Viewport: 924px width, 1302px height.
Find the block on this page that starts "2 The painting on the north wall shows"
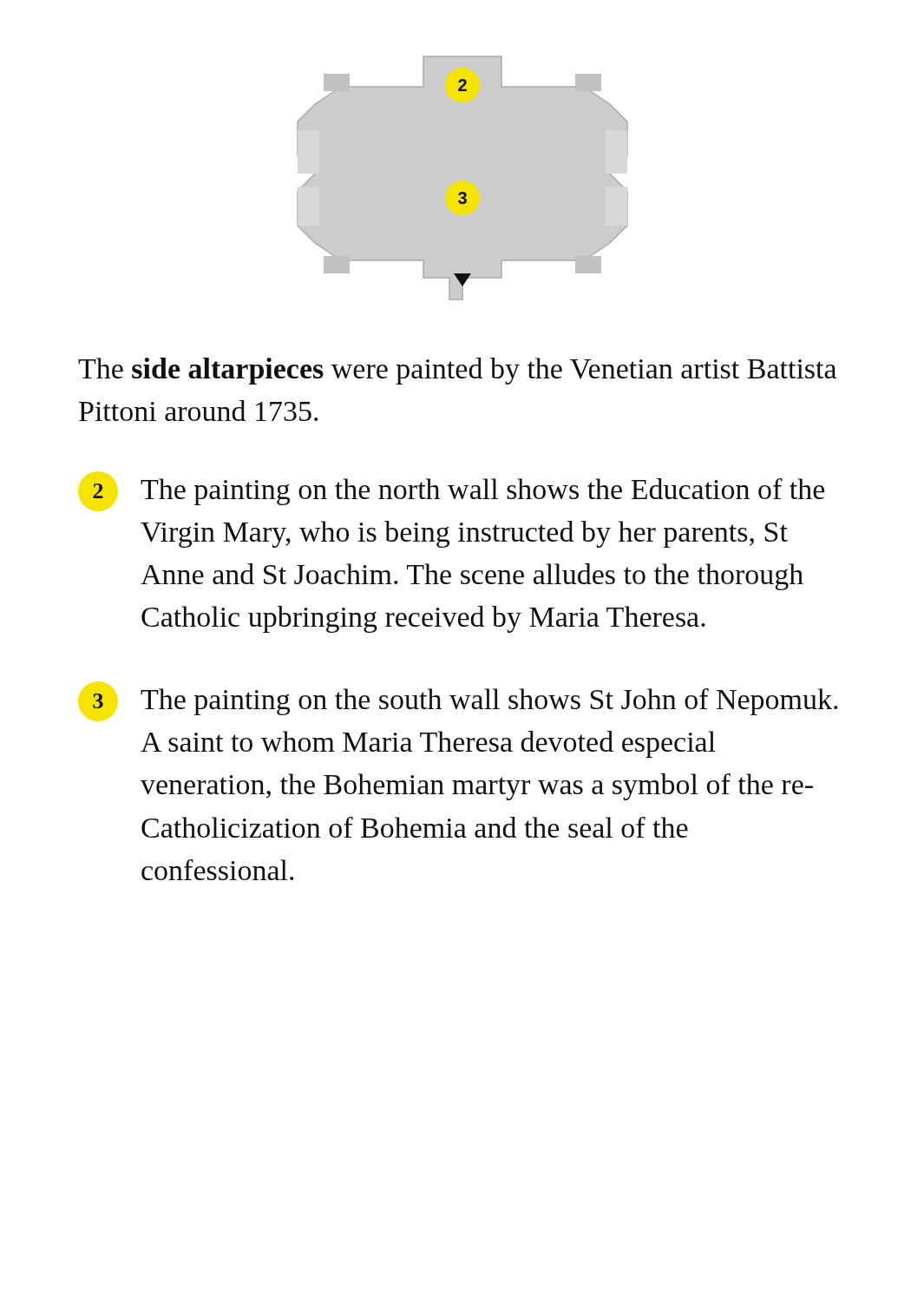(x=462, y=553)
